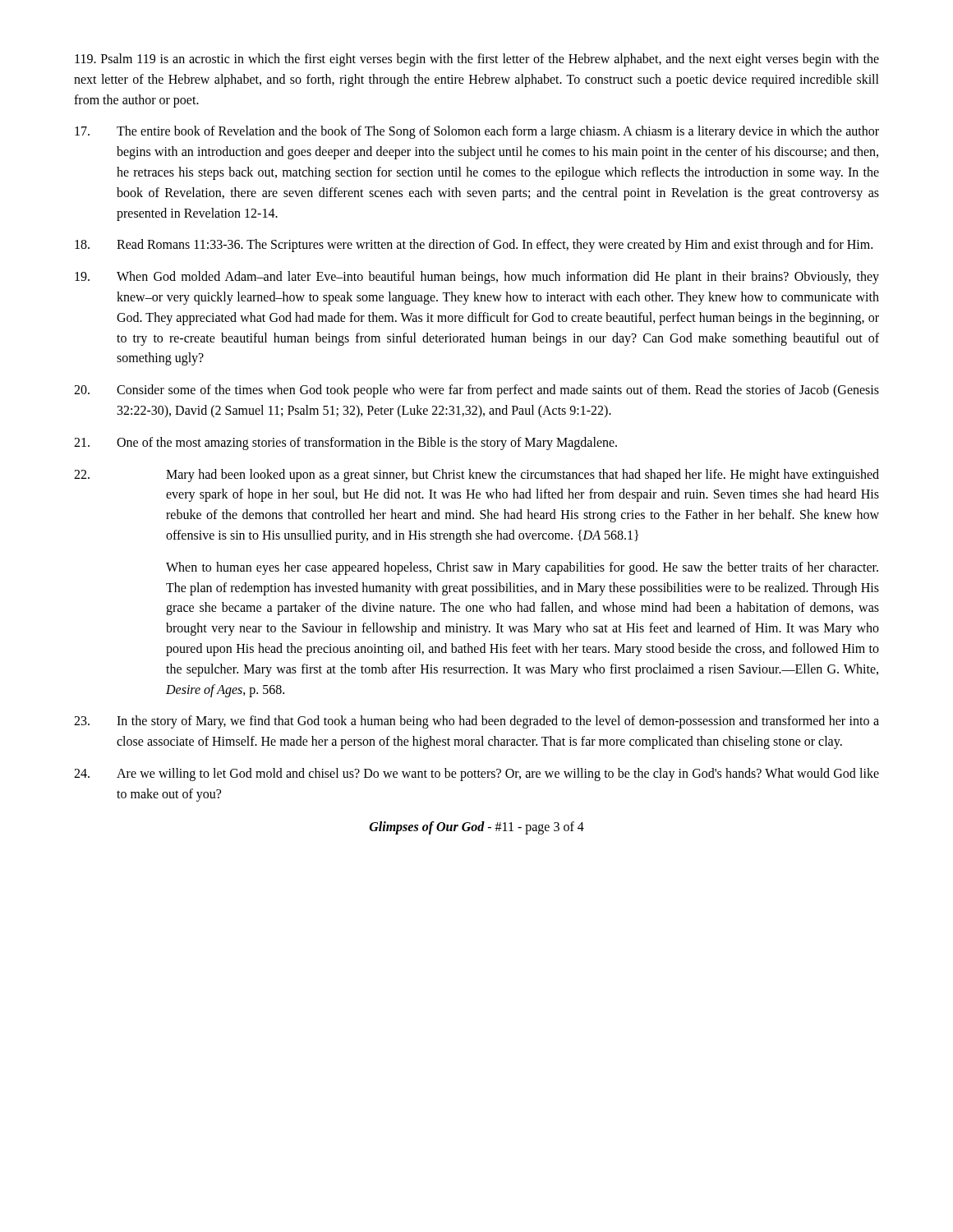Select the text starting "18. Read Romans"
The height and width of the screenshot is (1232, 953).
476,245
